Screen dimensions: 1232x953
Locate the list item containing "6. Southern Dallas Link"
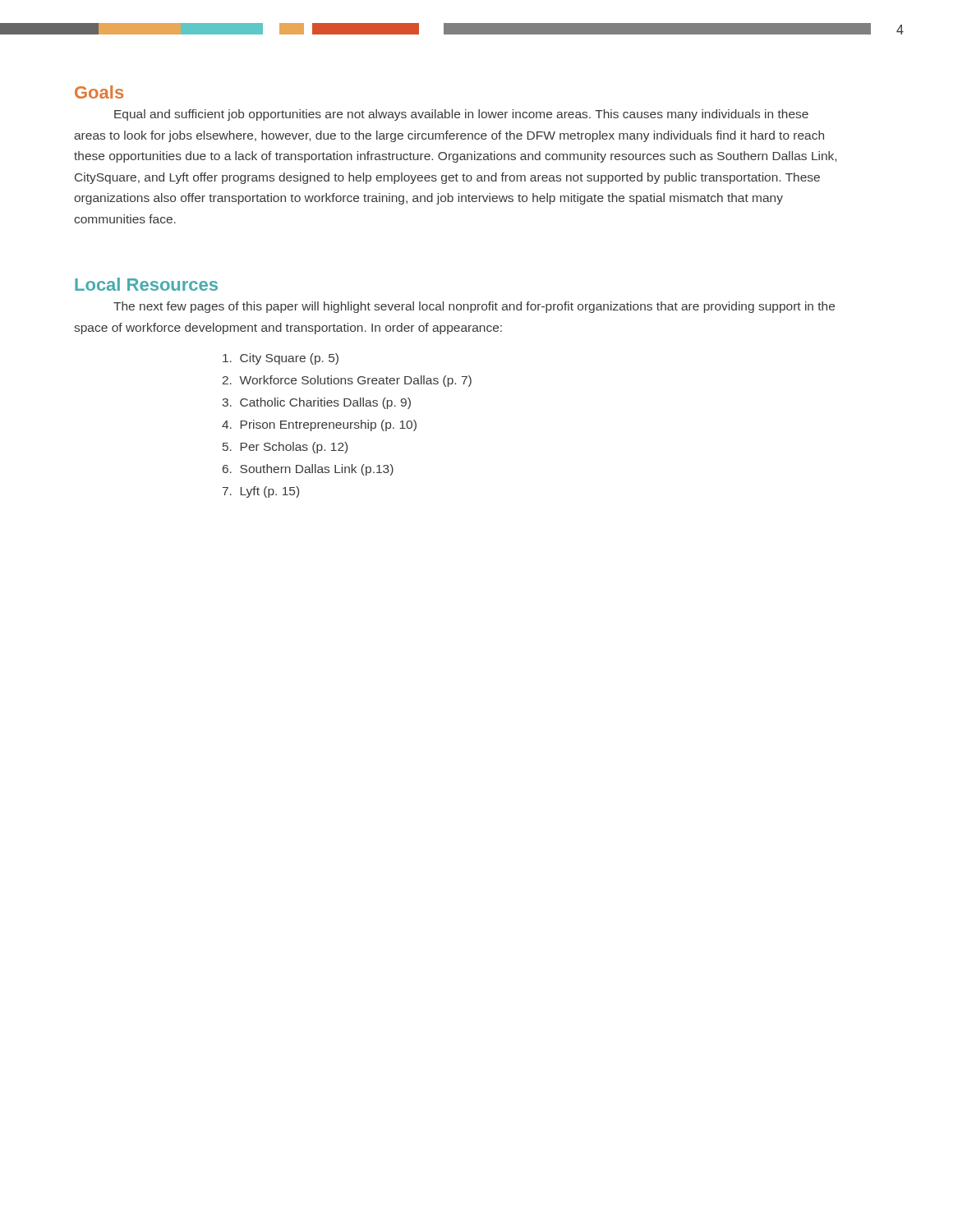coord(308,469)
